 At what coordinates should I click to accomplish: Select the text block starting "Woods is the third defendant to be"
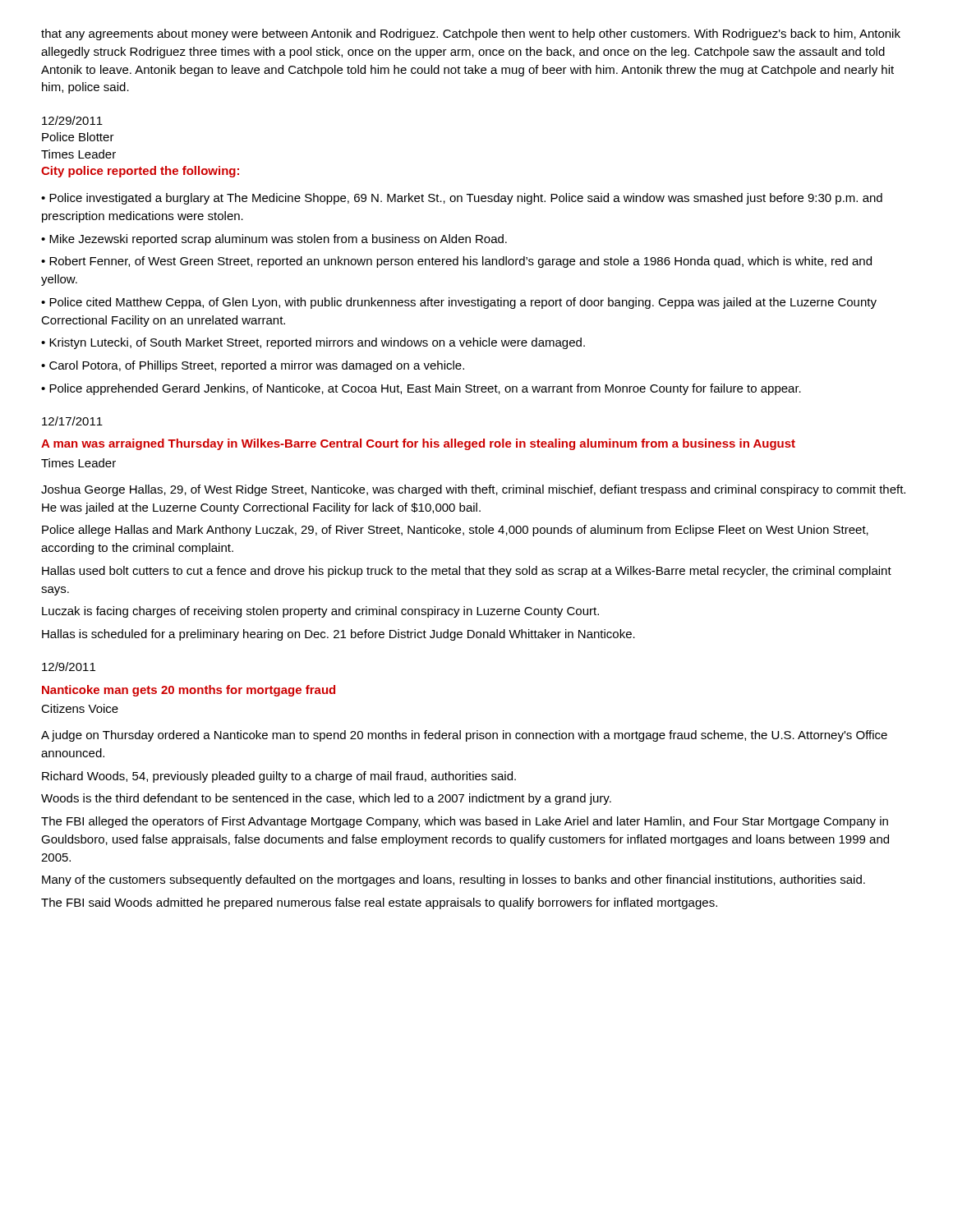point(476,798)
